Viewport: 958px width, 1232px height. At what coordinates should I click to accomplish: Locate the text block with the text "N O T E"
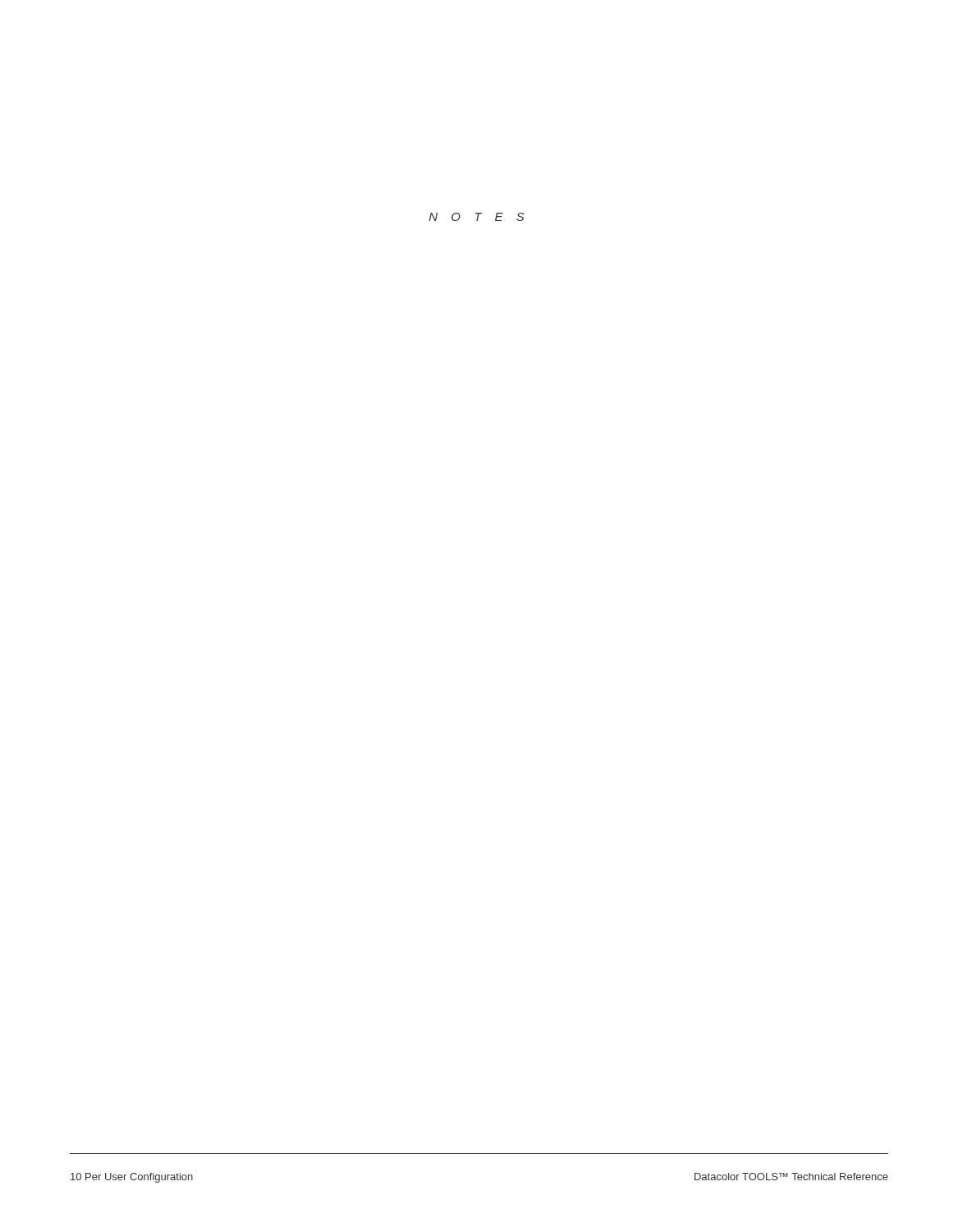[x=479, y=216]
